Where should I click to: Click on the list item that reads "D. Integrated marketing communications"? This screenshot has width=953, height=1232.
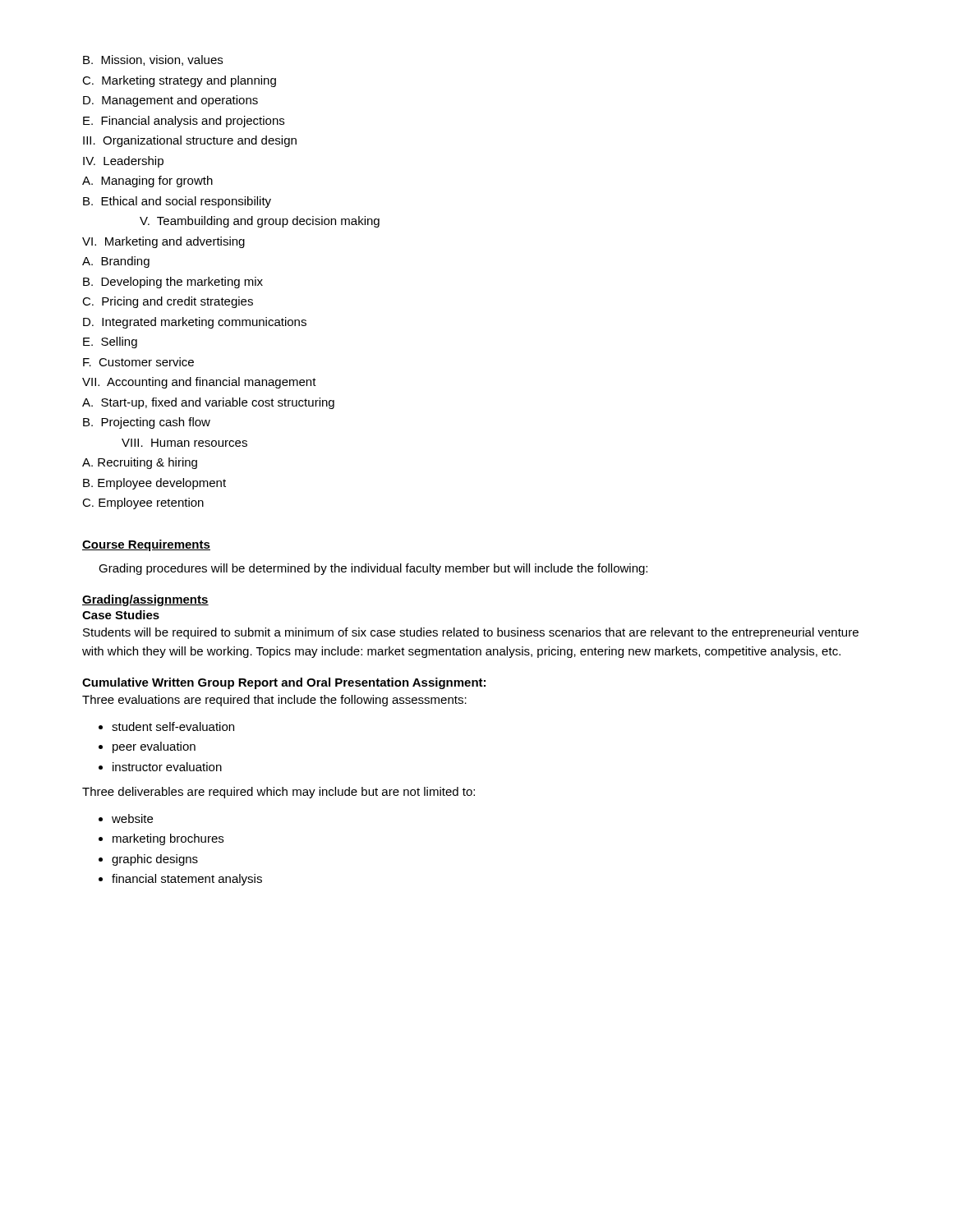pos(195,321)
